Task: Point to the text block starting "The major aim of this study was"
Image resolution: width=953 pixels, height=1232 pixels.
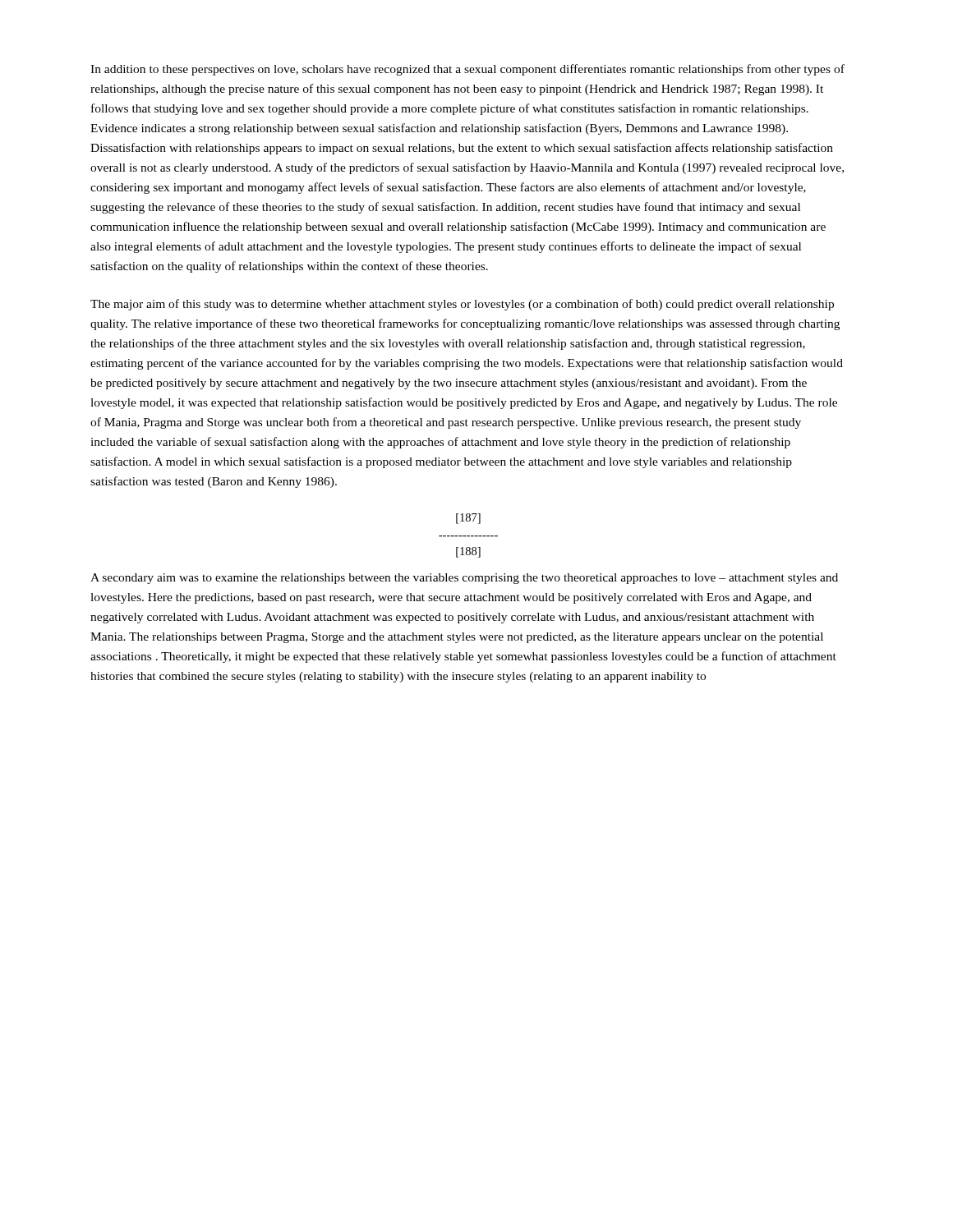Action: tap(467, 392)
